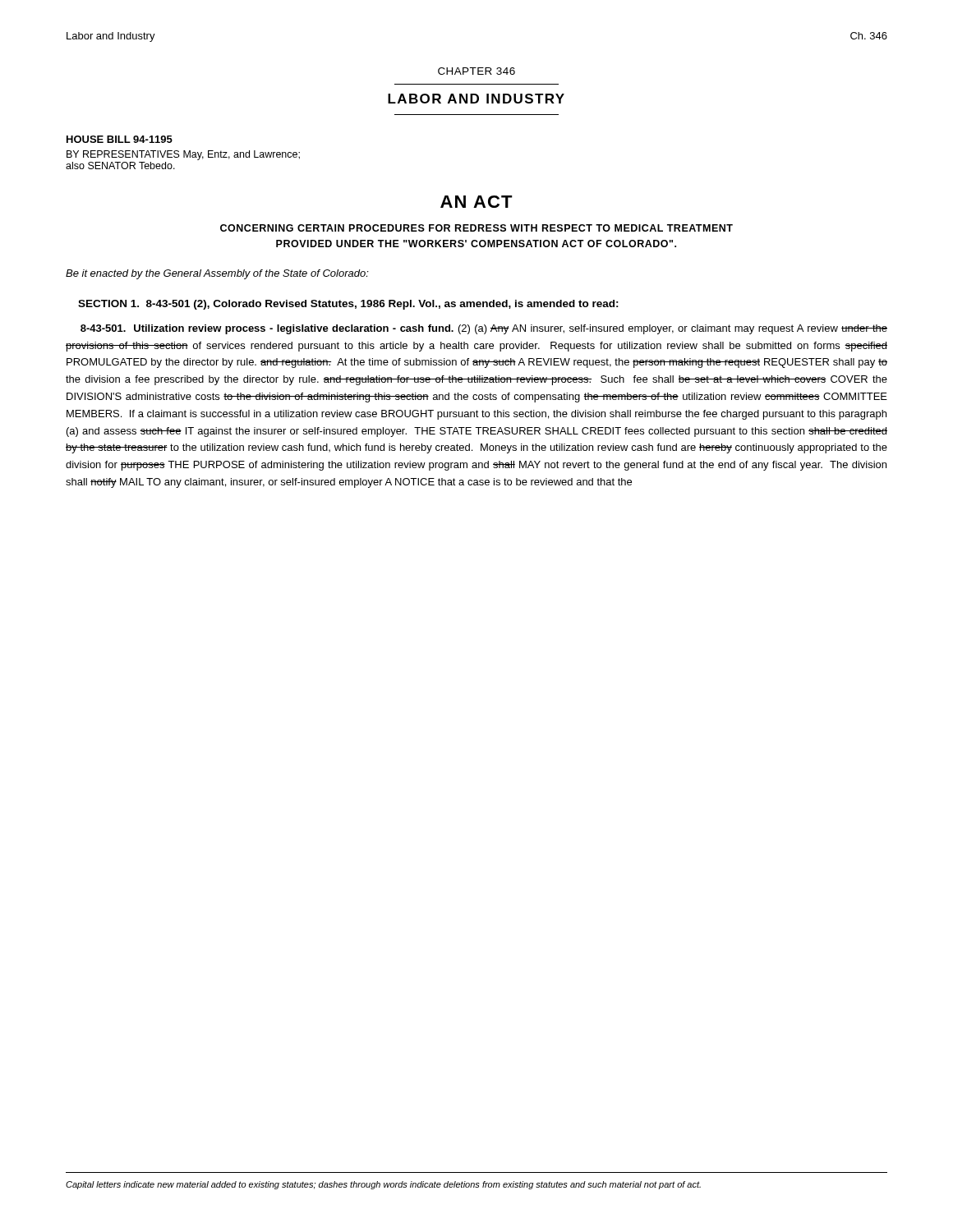Click on the text block with the text "Concerning certain procedures for redress with respect"

(x=476, y=236)
